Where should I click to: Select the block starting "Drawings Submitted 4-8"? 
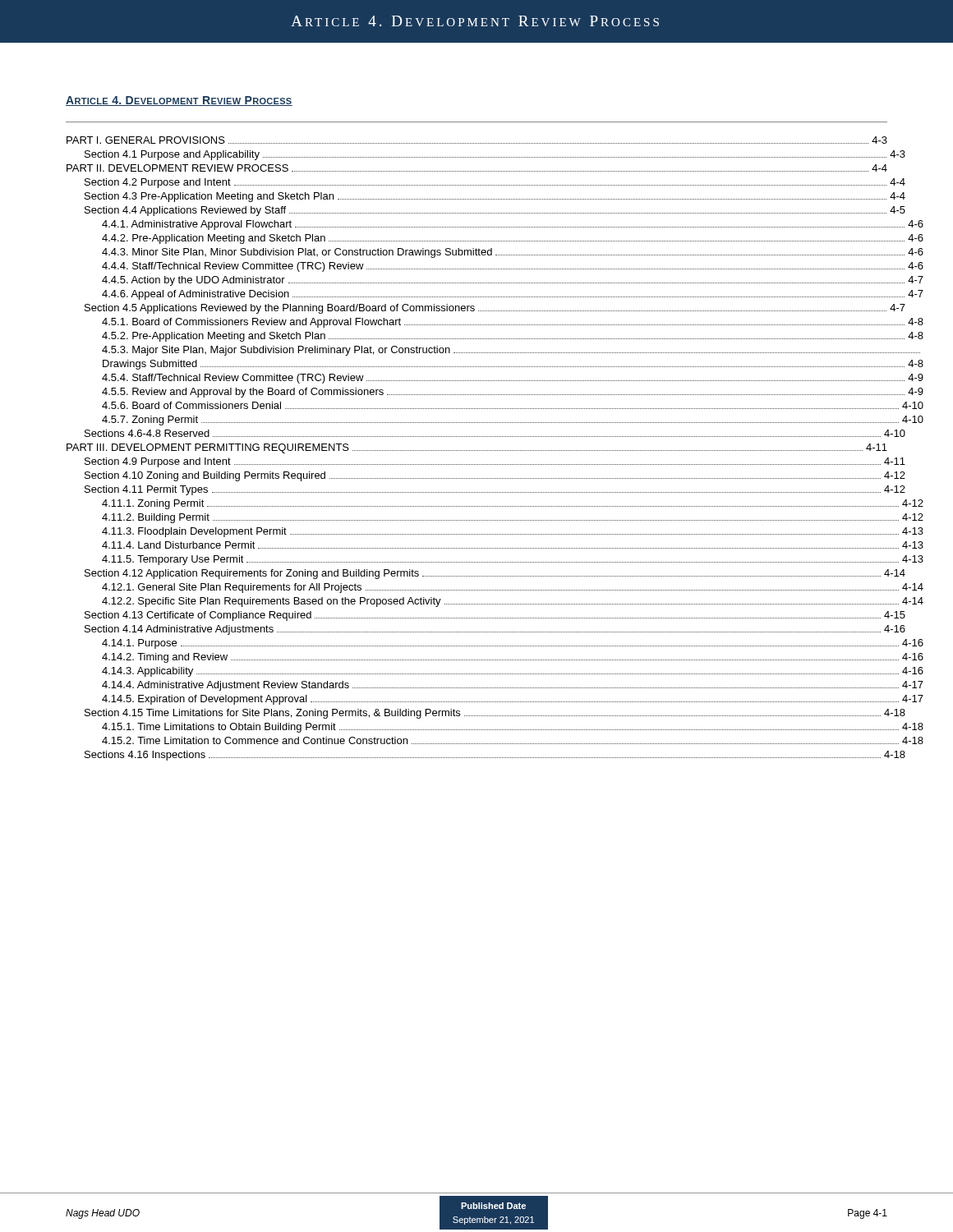pyautogui.click(x=513, y=363)
